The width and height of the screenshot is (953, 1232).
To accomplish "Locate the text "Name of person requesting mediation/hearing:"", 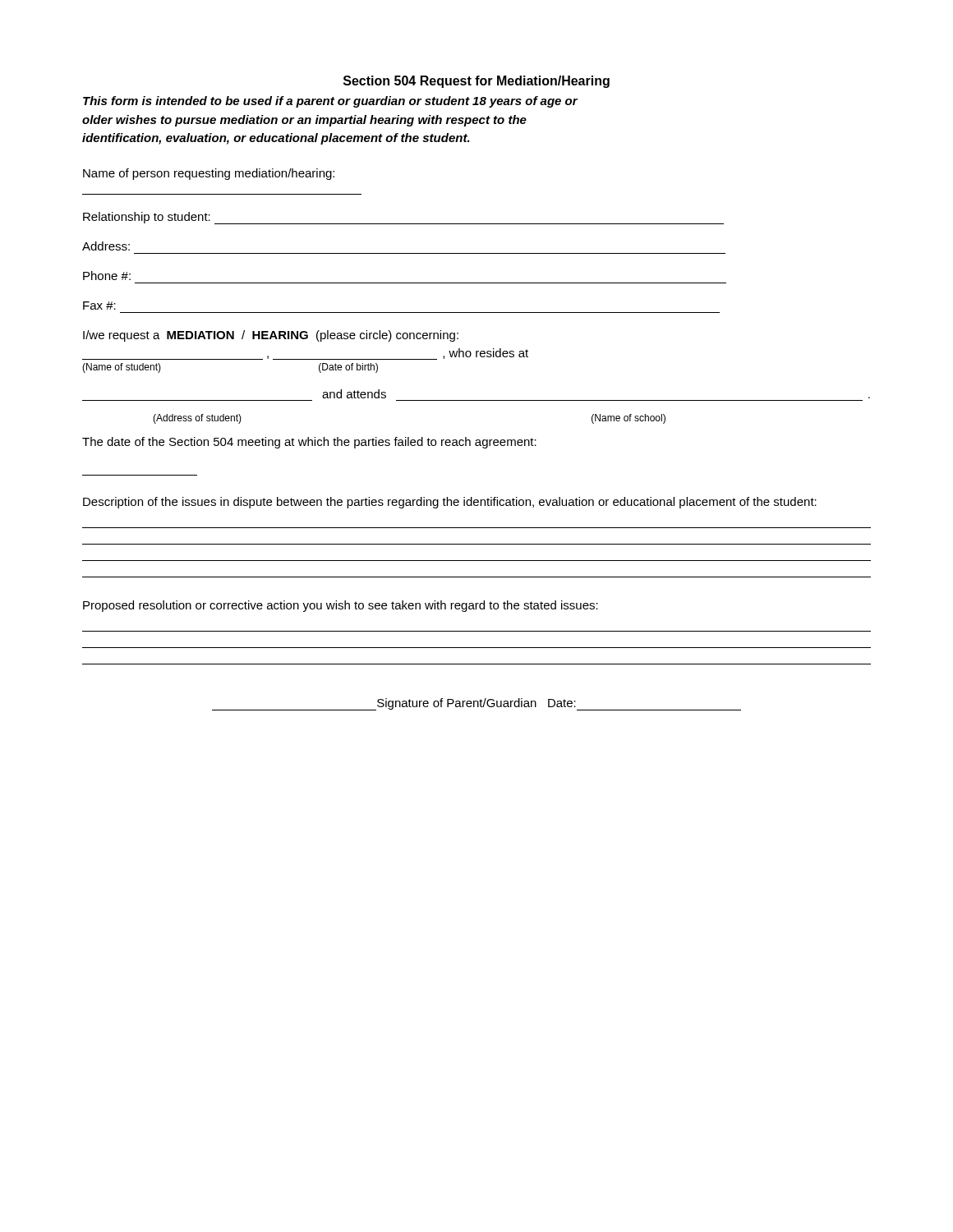I will (222, 180).
